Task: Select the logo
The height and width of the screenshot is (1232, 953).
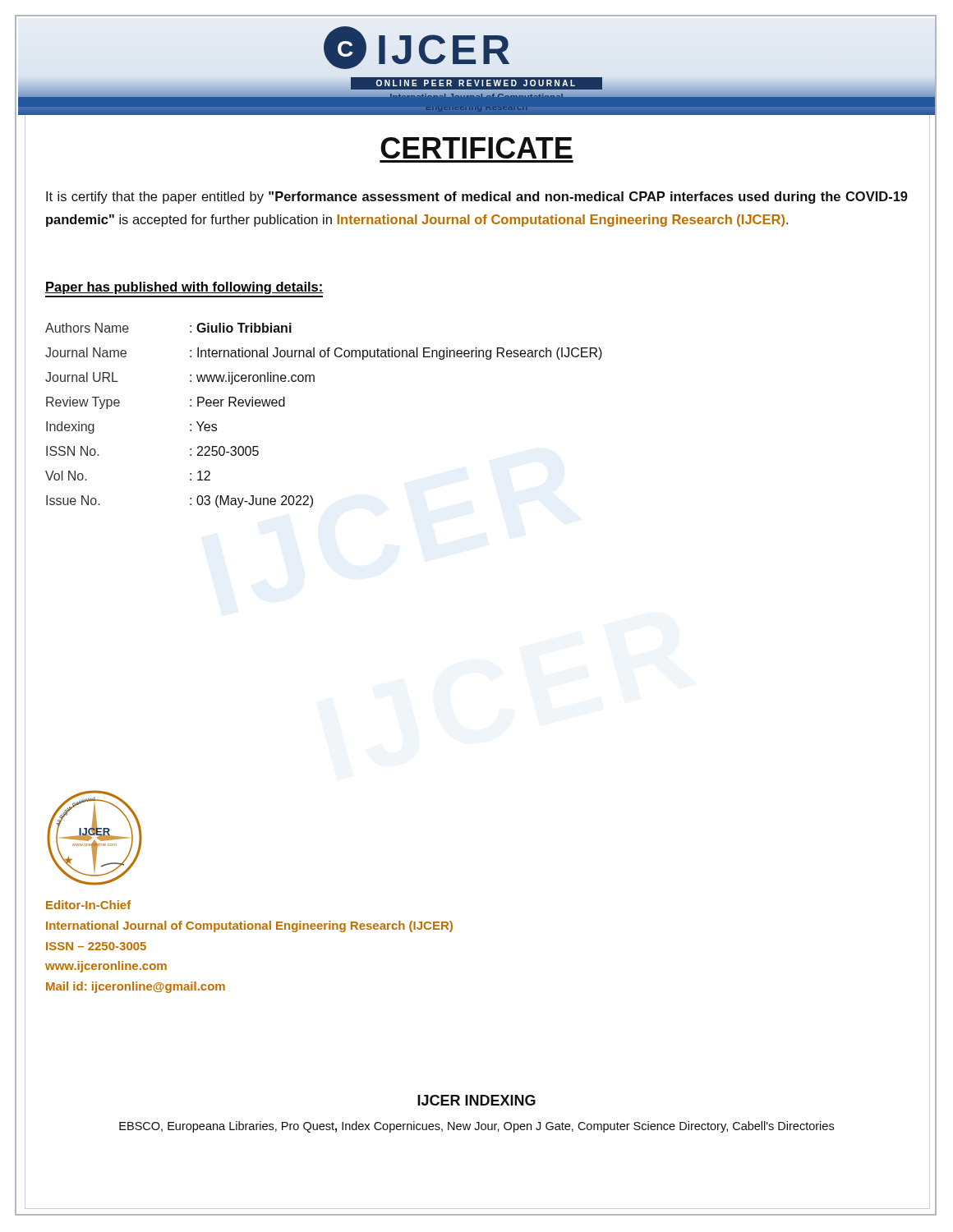Action: pos(94,838)
